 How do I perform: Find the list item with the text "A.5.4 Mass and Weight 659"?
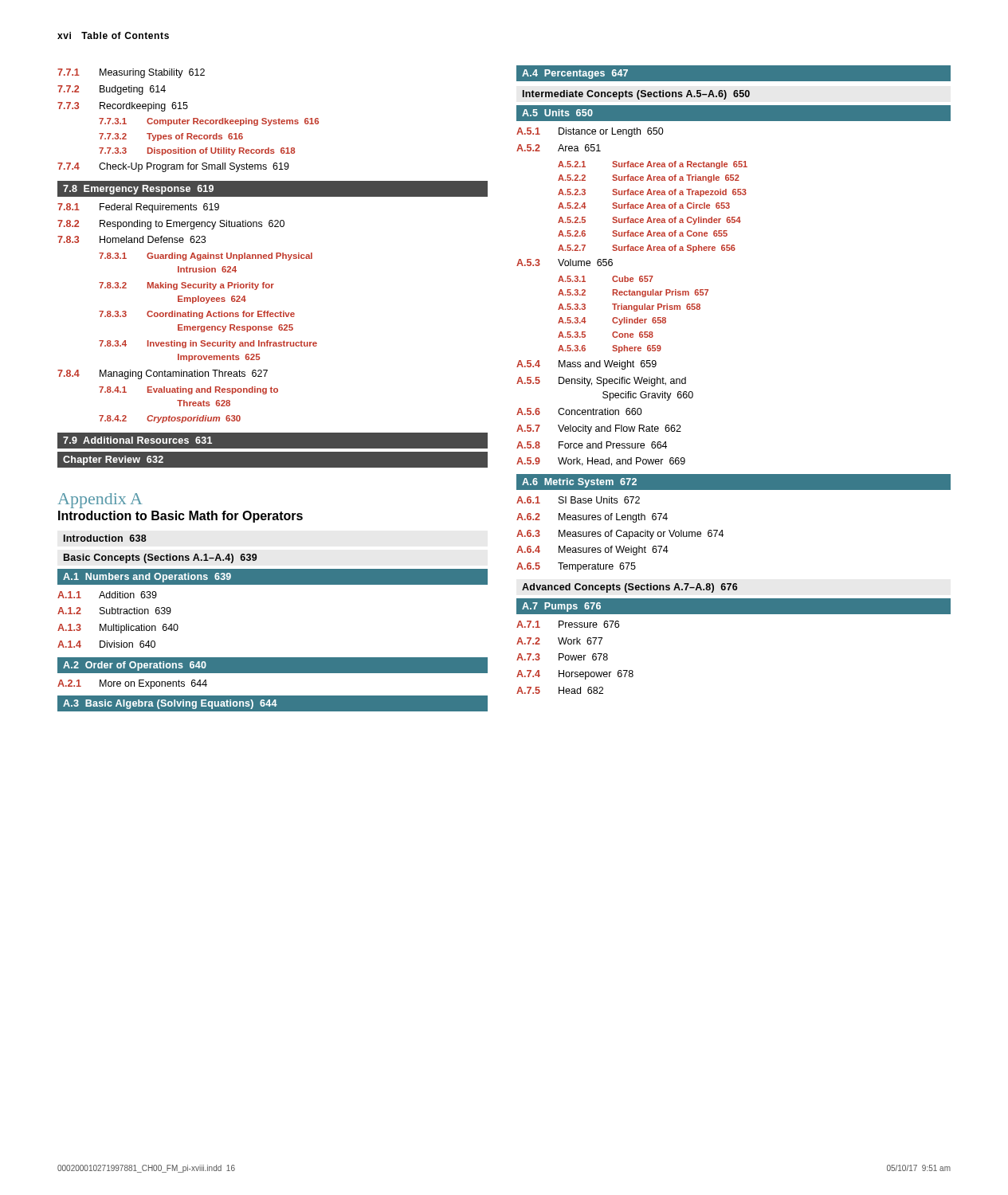tap(586, 365)
